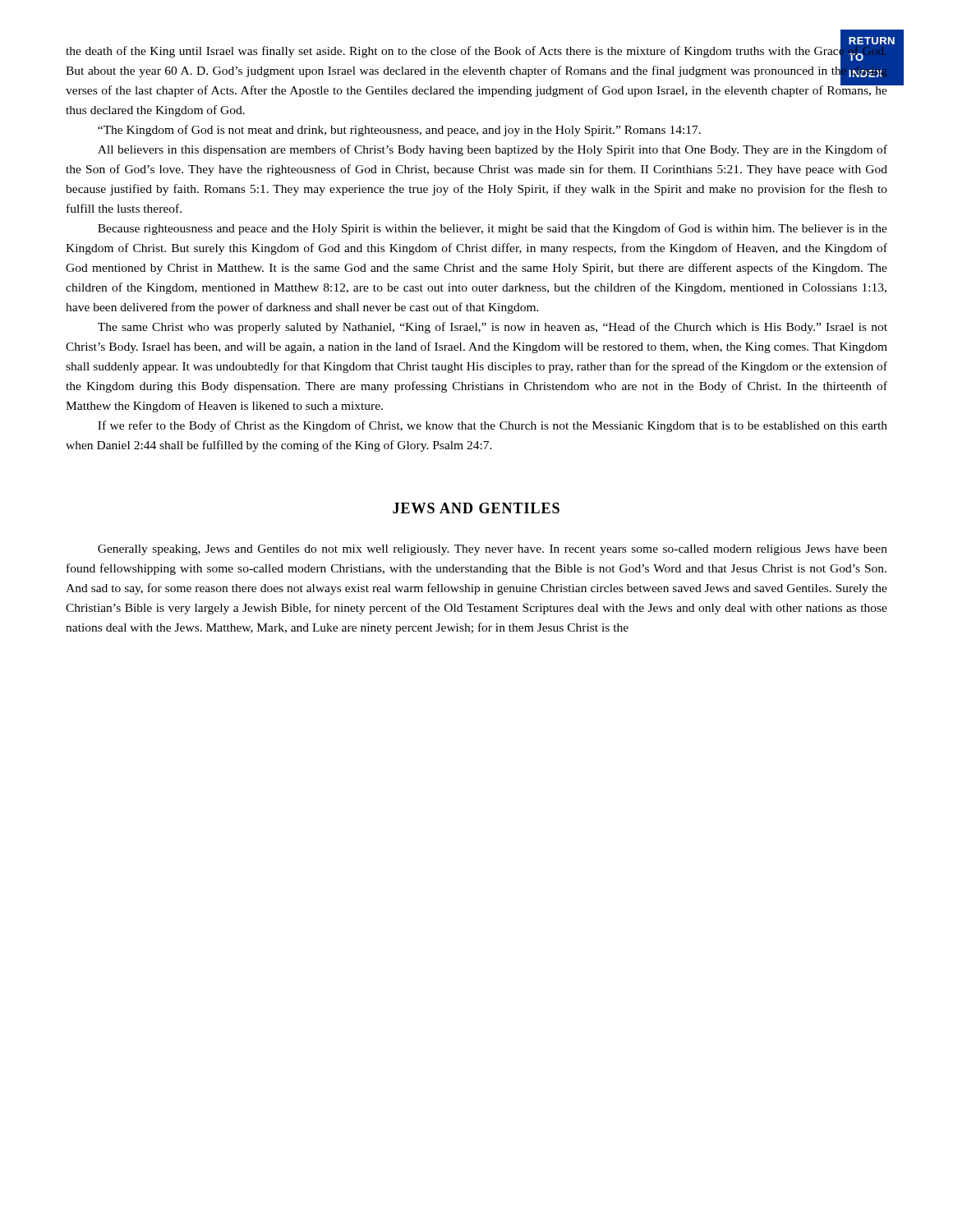This screenshot has height=1232, width=953.
Task: Select the block starting "the death of the King until Israel was"
Action: click(x=476, y=248)
